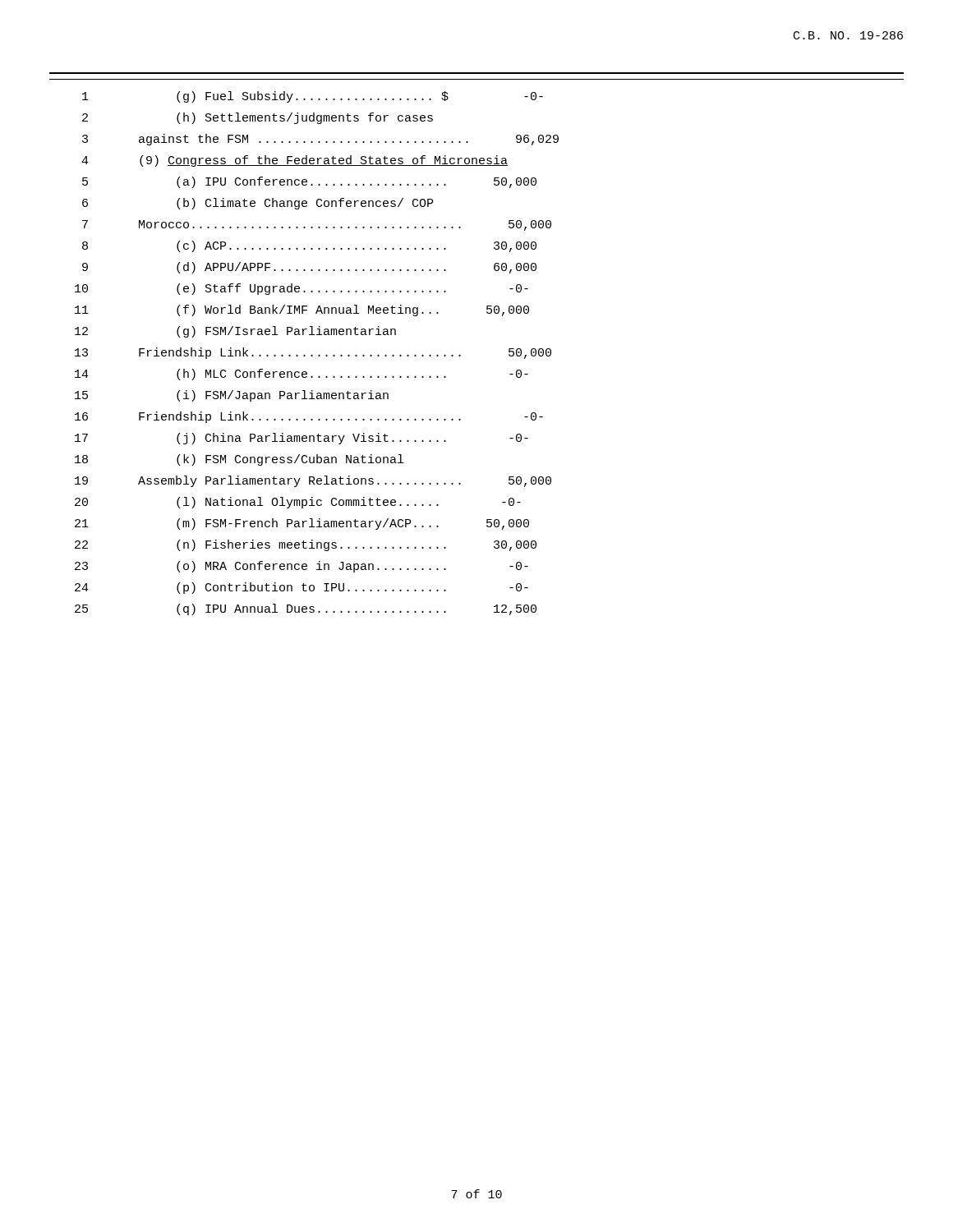Image resolution: width=953 pixels, height=1232 pixels.
Task: Click on the list item that says "2 (h) Settlements/judgments for cases"
Action: [258, 118]
